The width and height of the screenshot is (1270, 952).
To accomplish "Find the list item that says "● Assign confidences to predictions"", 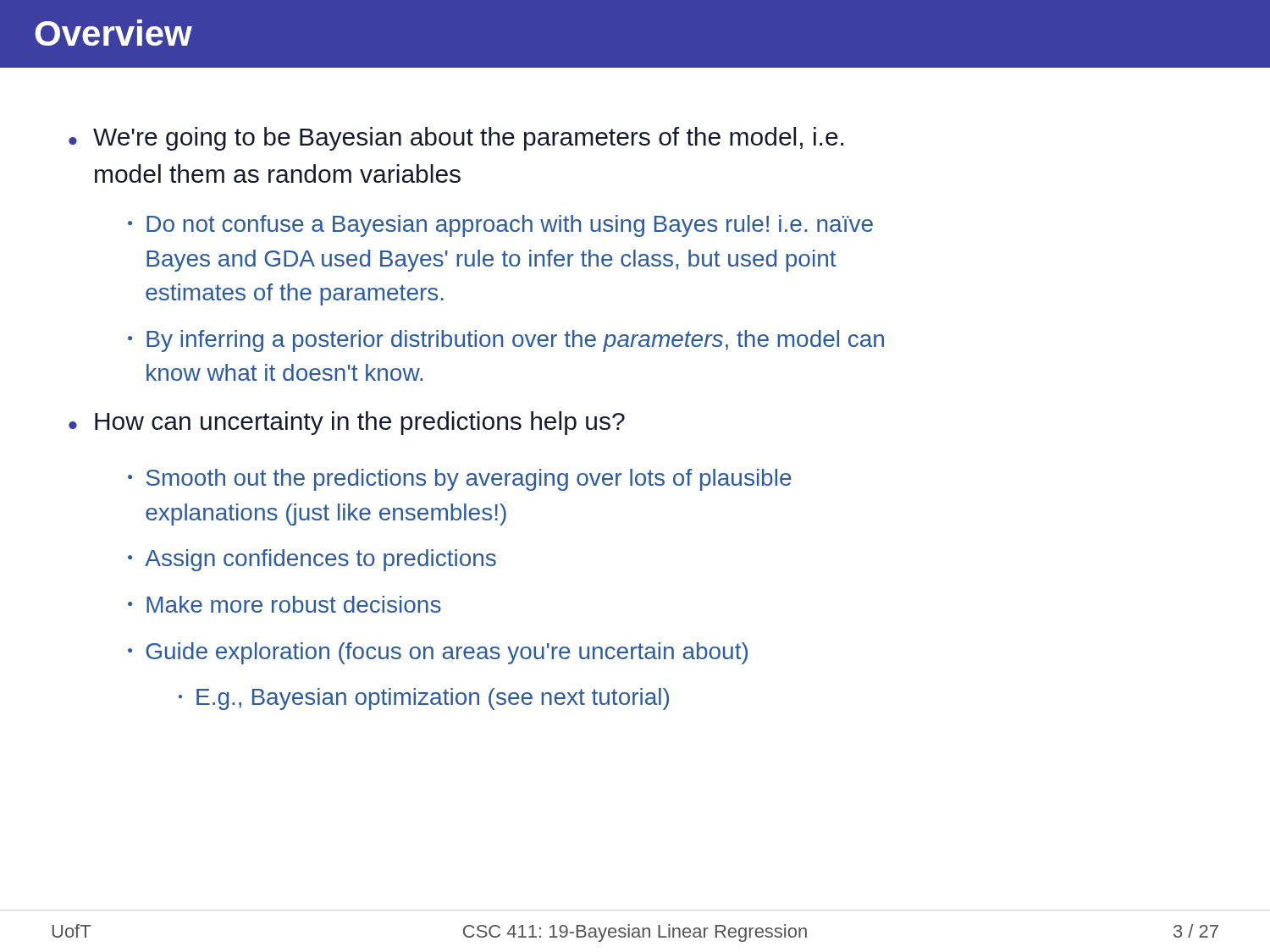I will (312, 559).
